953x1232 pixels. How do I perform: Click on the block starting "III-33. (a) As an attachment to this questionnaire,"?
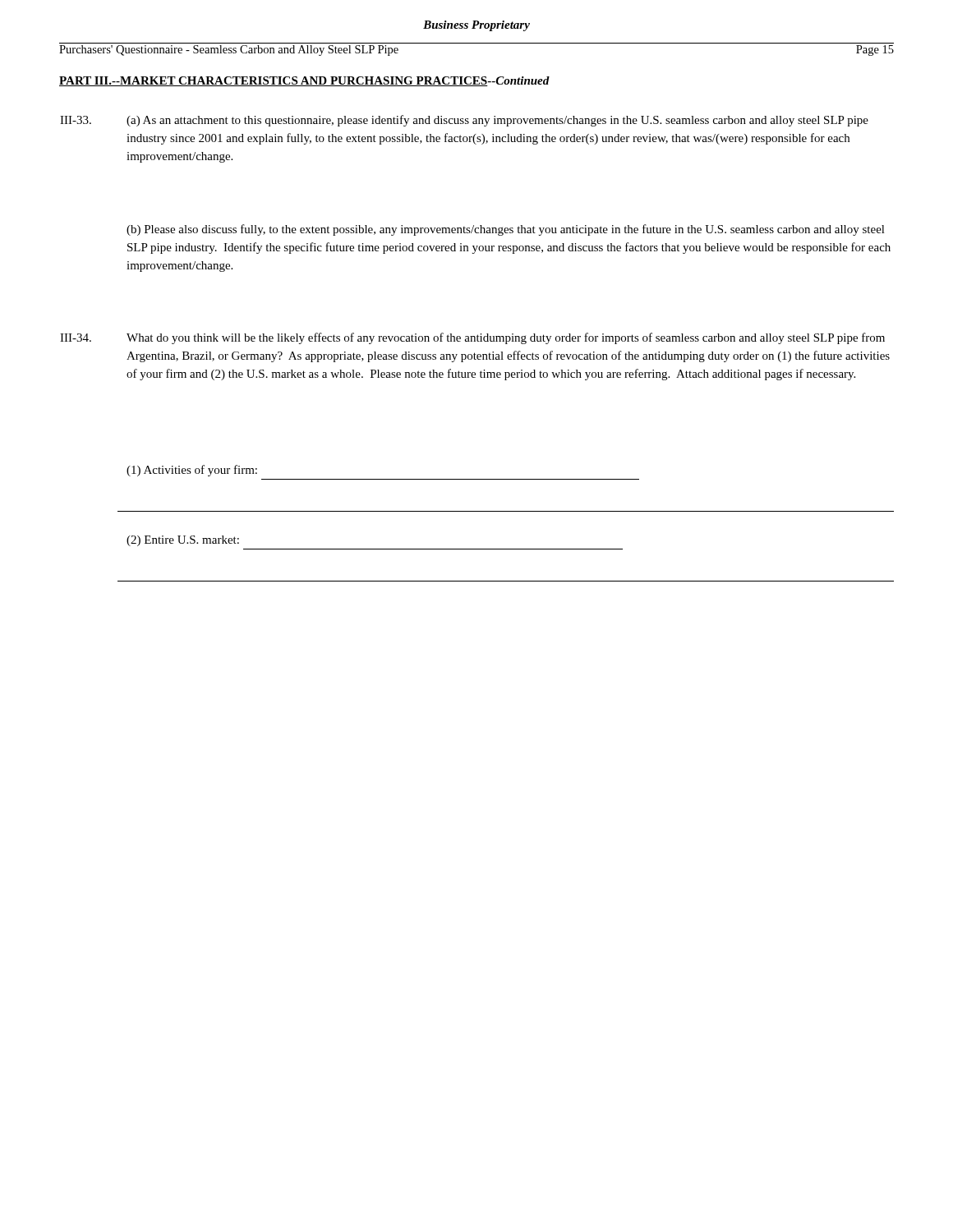coord(476,138)
